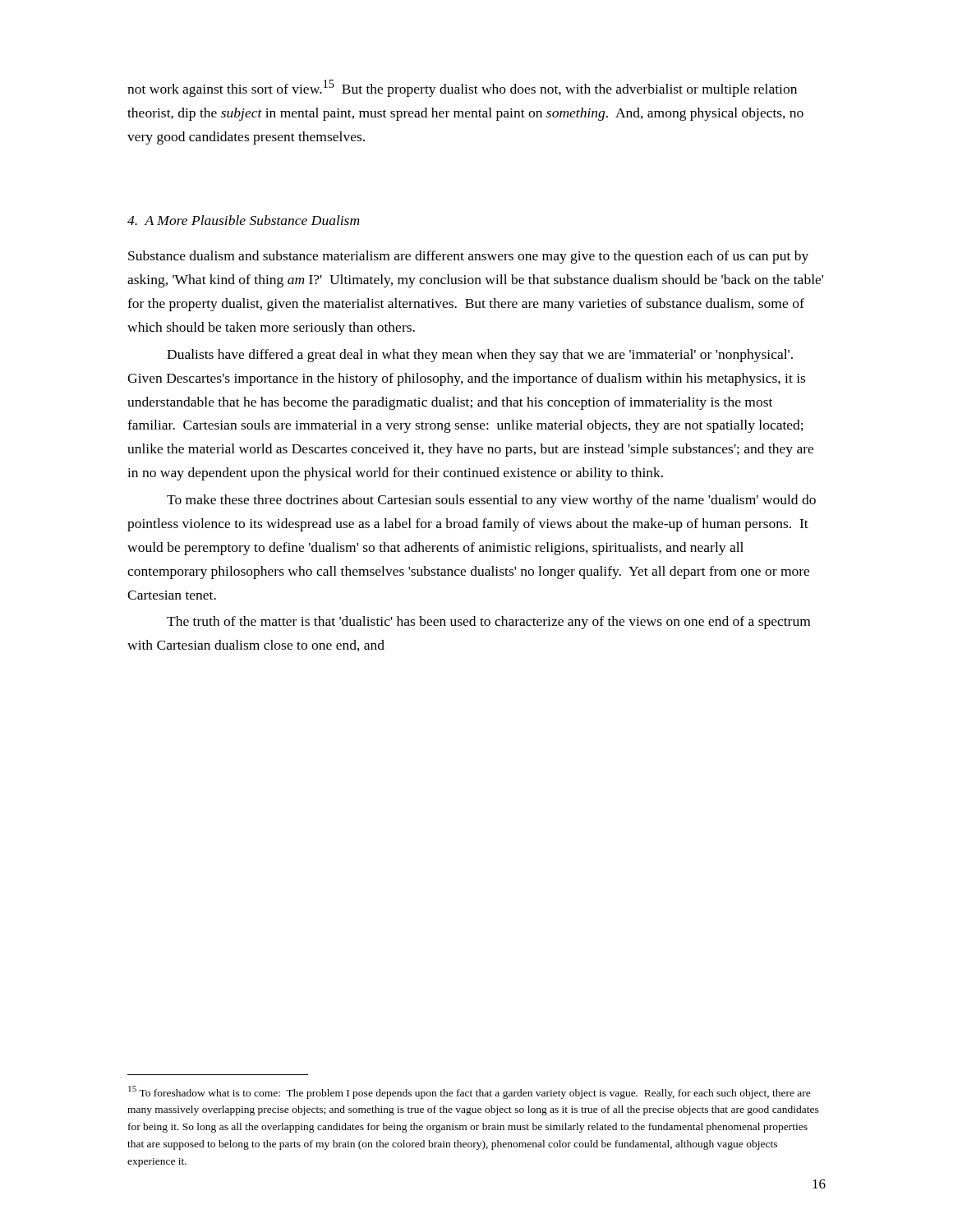Find the text block containing "Substance dualism and substance materialism are different answers"
This screenshot has height=1232, width=953.
coord(476,291)
